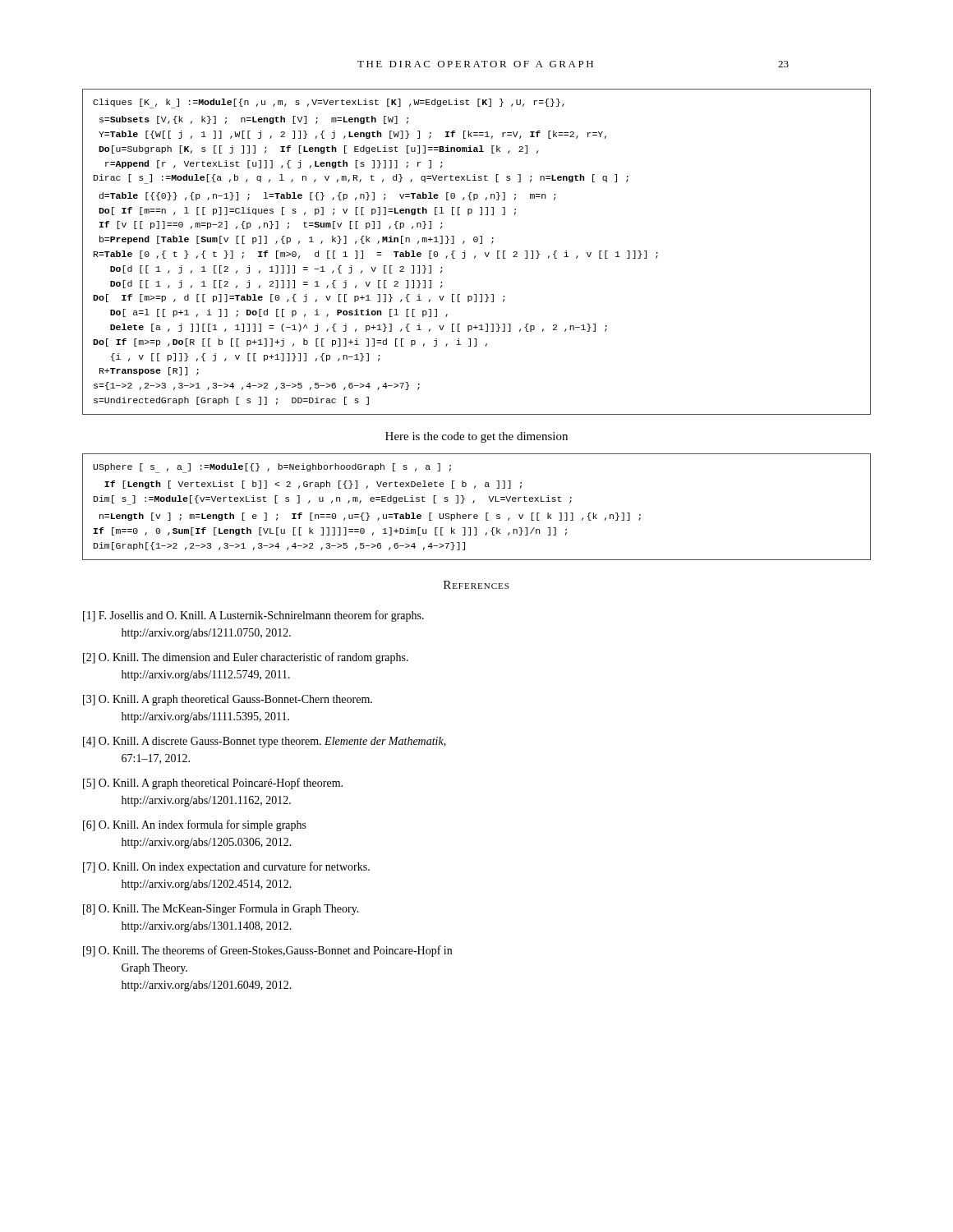Screen dimensions: 1232x953
Task: Find the list item containing "[3] O. Knill. A graph"
Action: [x=227, y=708]
